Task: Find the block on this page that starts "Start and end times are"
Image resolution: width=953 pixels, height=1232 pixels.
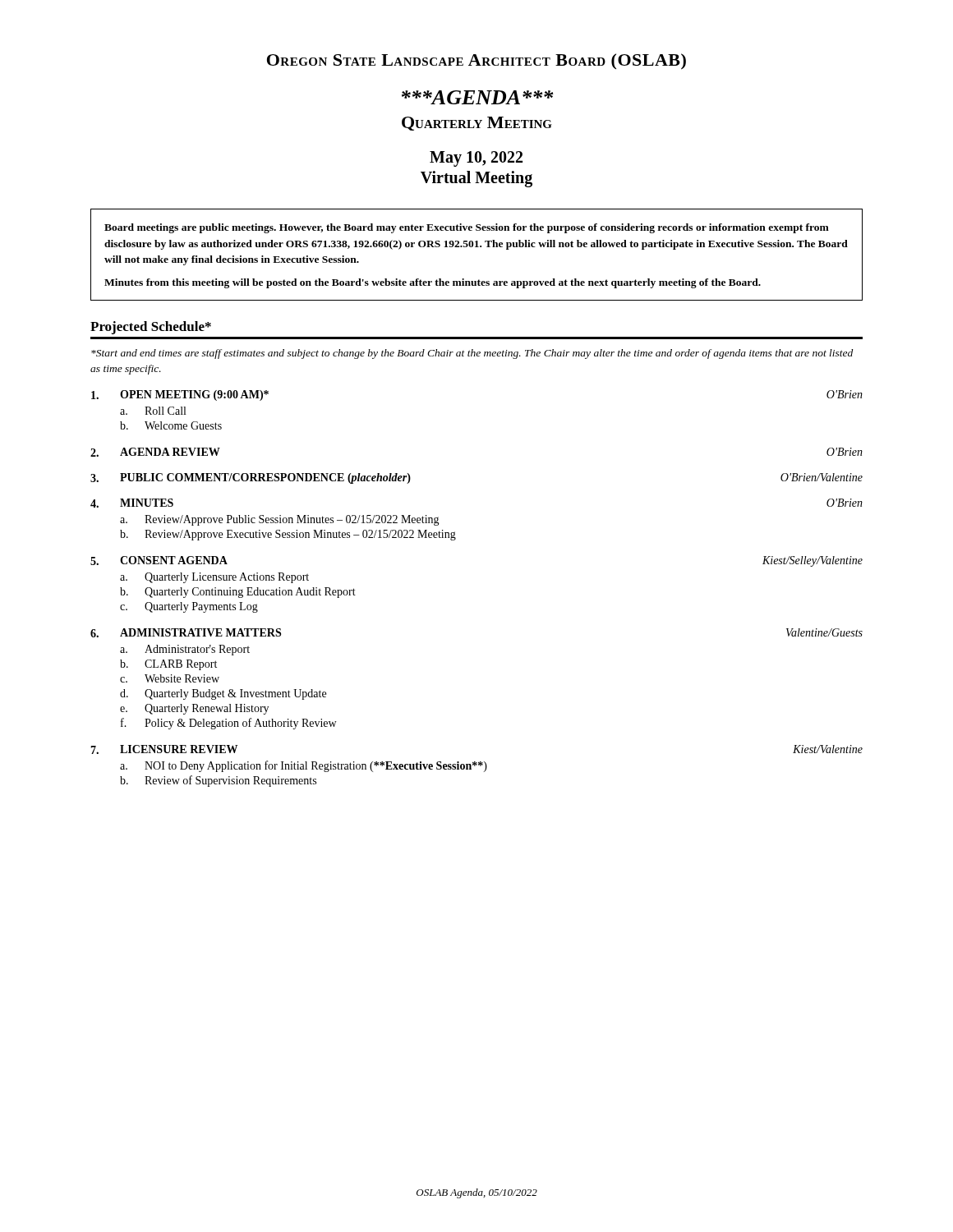Action: click(x=472, y=361)
